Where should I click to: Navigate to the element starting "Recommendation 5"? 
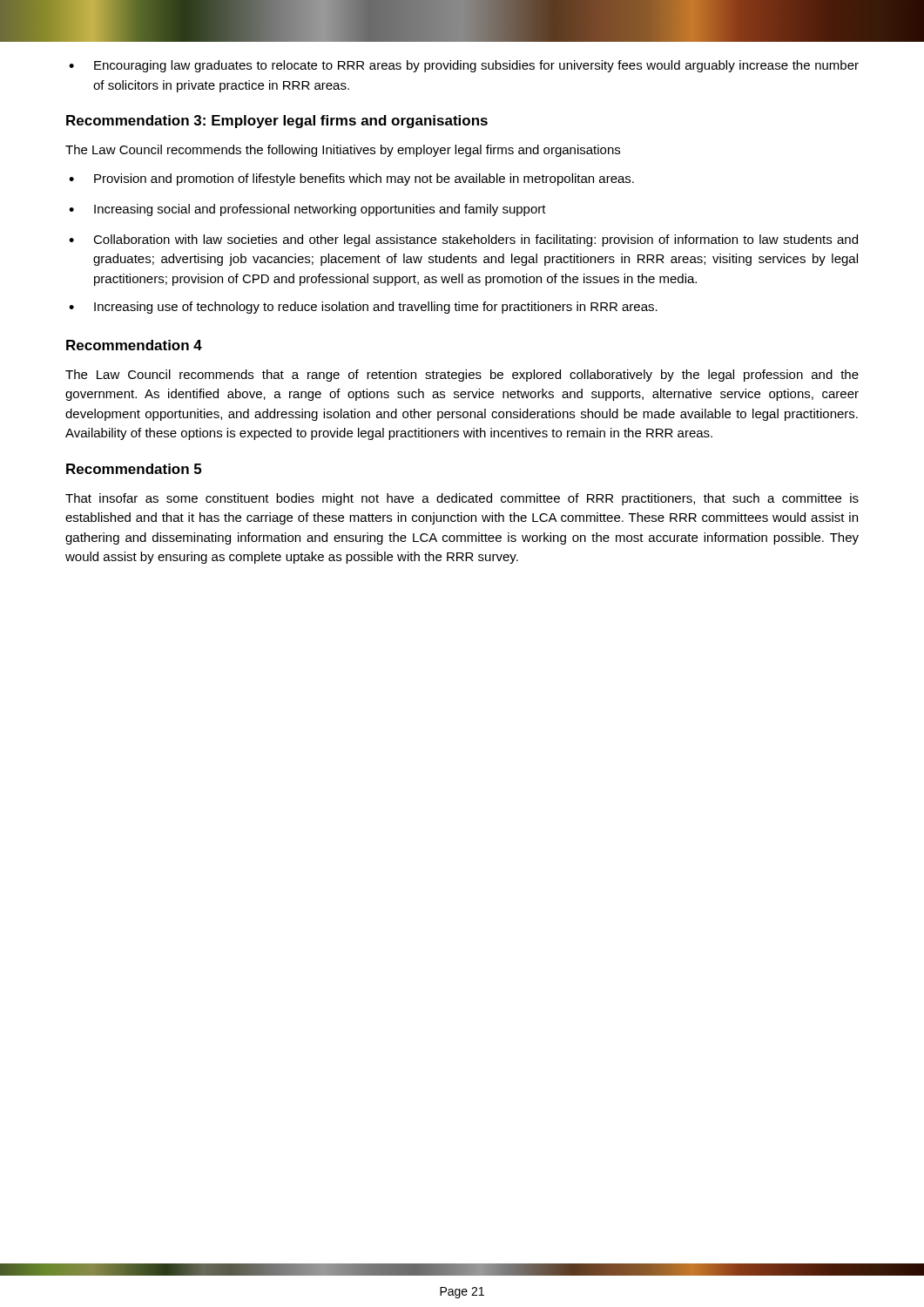[x=134, y=469]
